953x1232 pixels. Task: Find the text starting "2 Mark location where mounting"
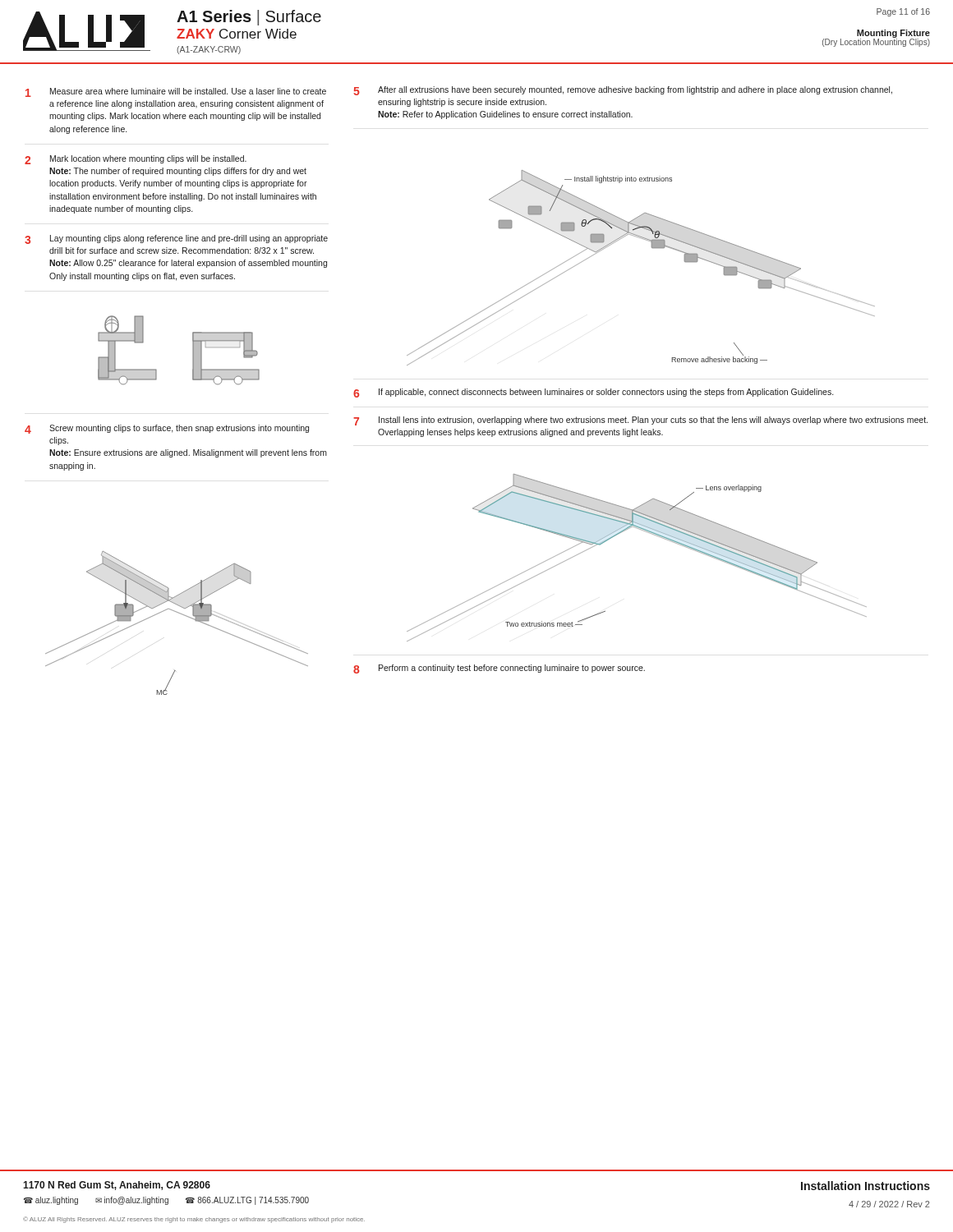[177, 184]
